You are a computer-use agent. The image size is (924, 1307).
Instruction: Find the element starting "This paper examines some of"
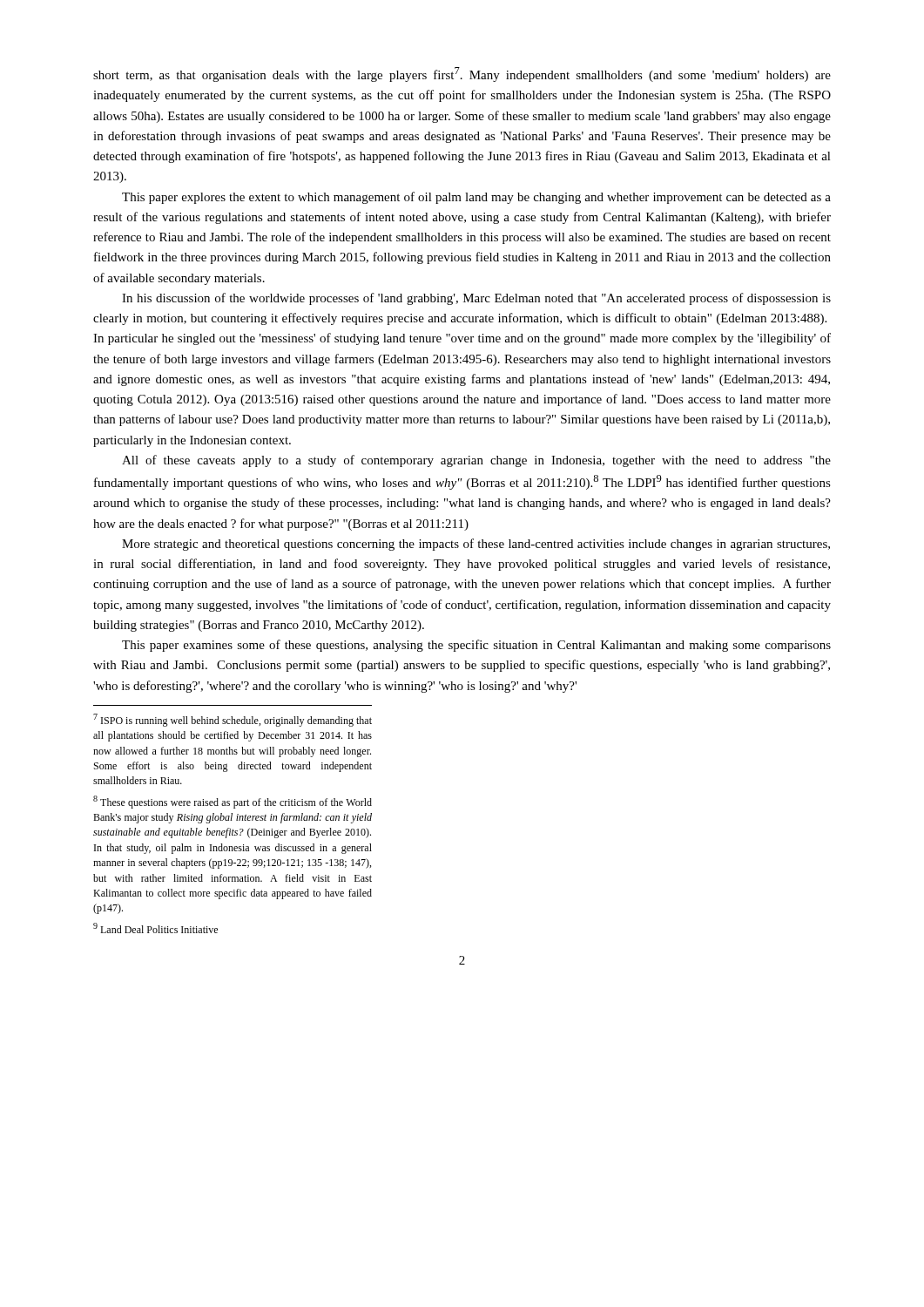[462, 666]
